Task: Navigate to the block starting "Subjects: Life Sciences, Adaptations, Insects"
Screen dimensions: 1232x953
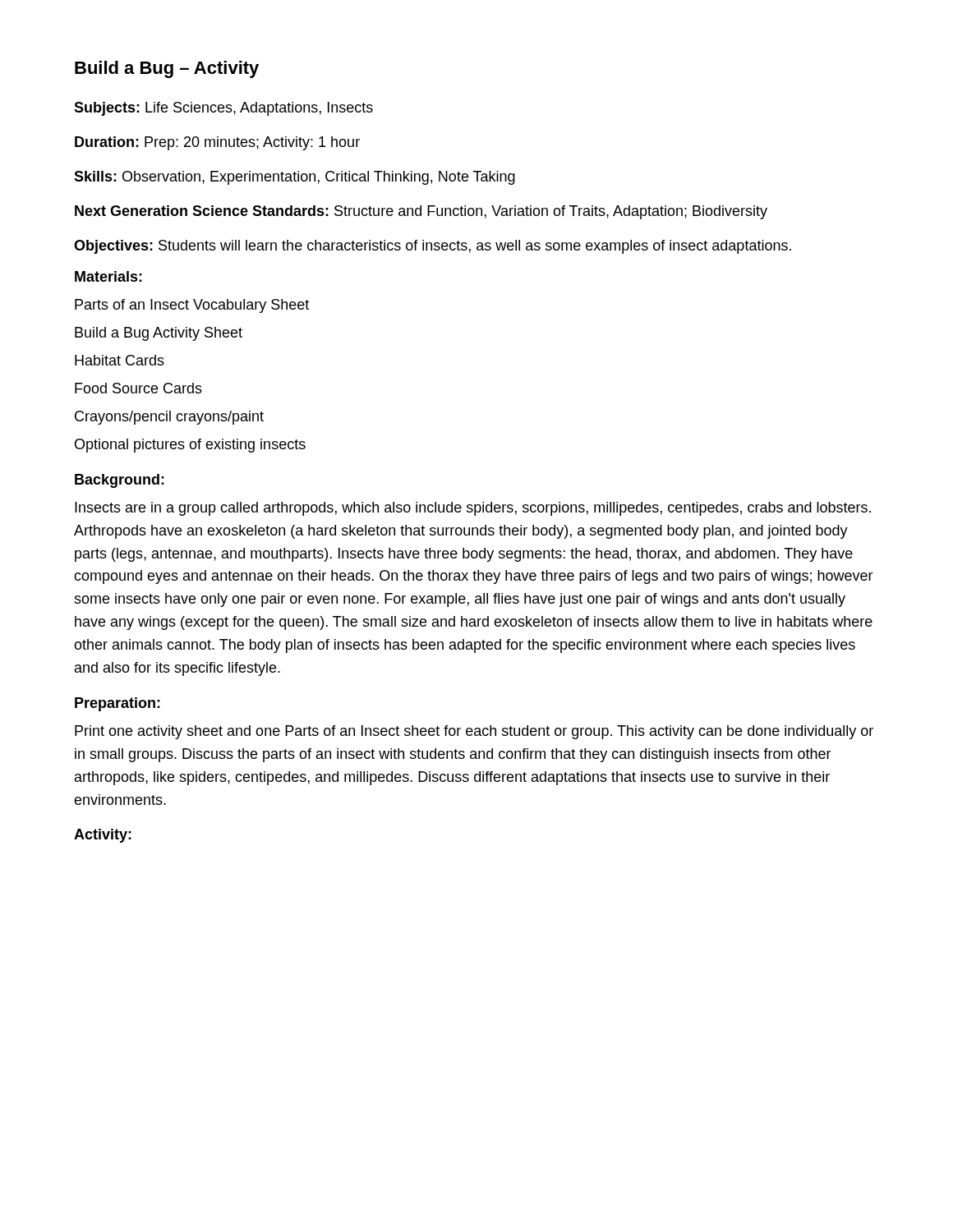Action: click(224, 108)
